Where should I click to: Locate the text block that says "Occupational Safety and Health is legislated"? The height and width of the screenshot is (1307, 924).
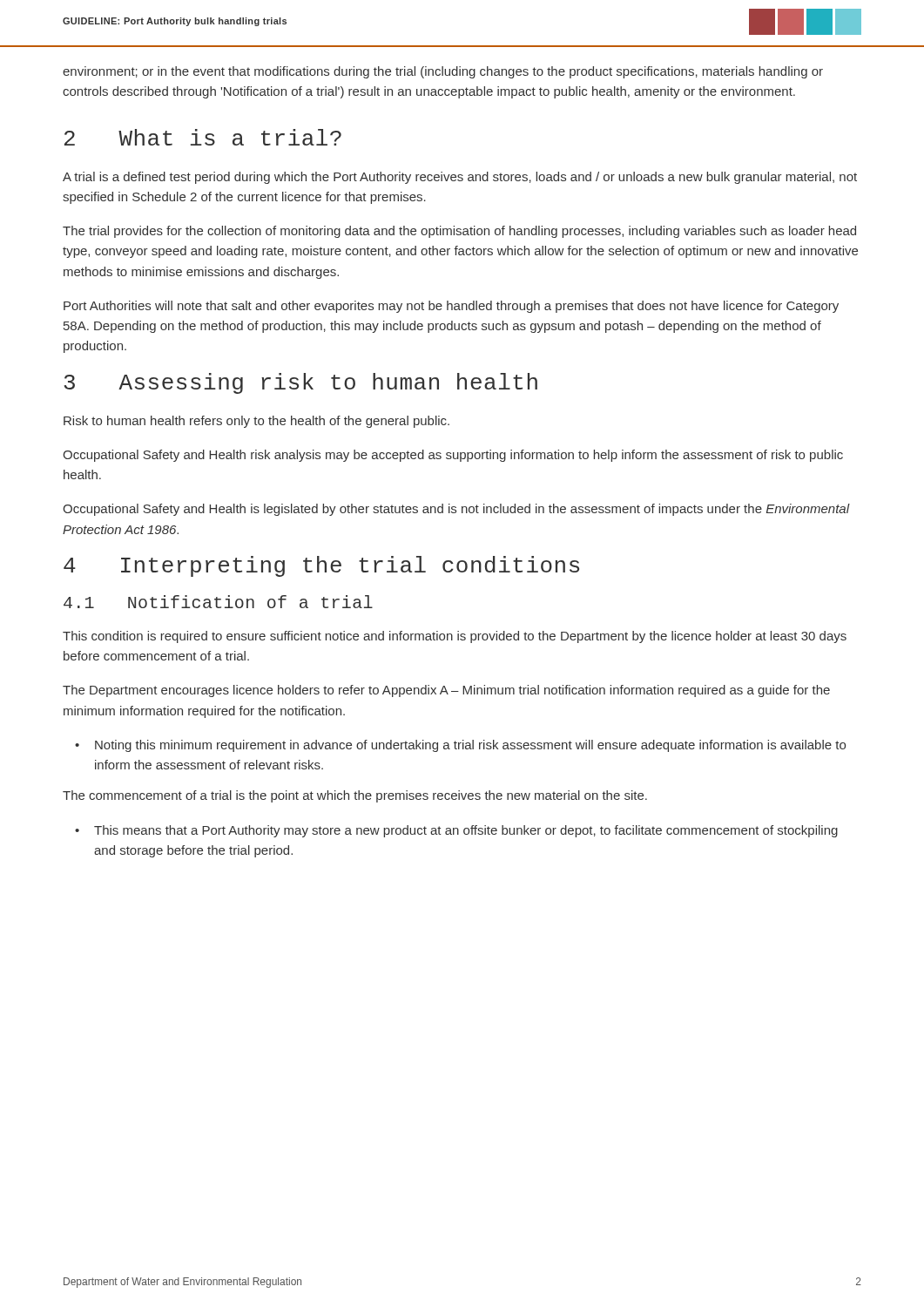456,519
